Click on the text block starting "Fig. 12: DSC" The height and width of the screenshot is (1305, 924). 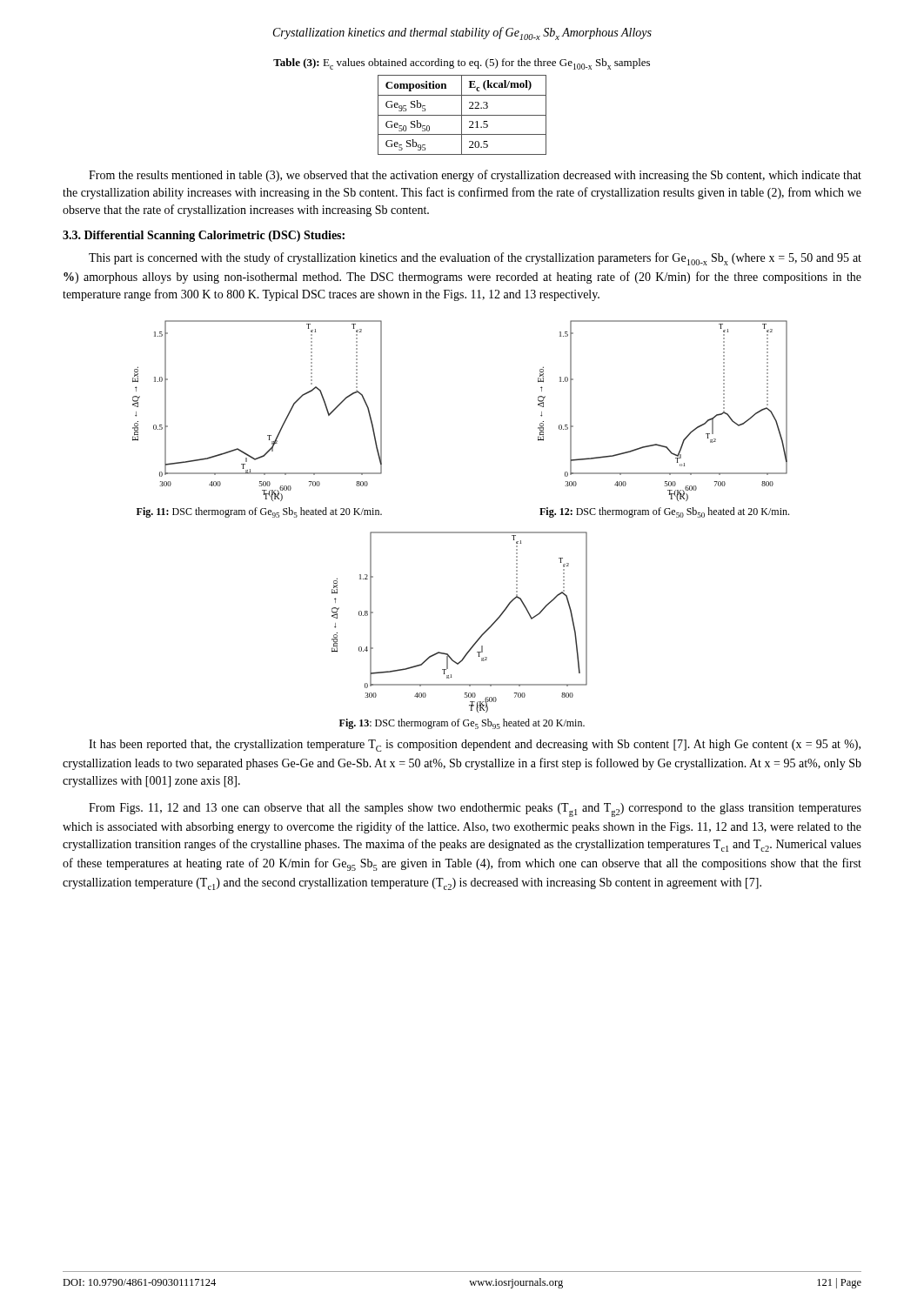point(665,513)
